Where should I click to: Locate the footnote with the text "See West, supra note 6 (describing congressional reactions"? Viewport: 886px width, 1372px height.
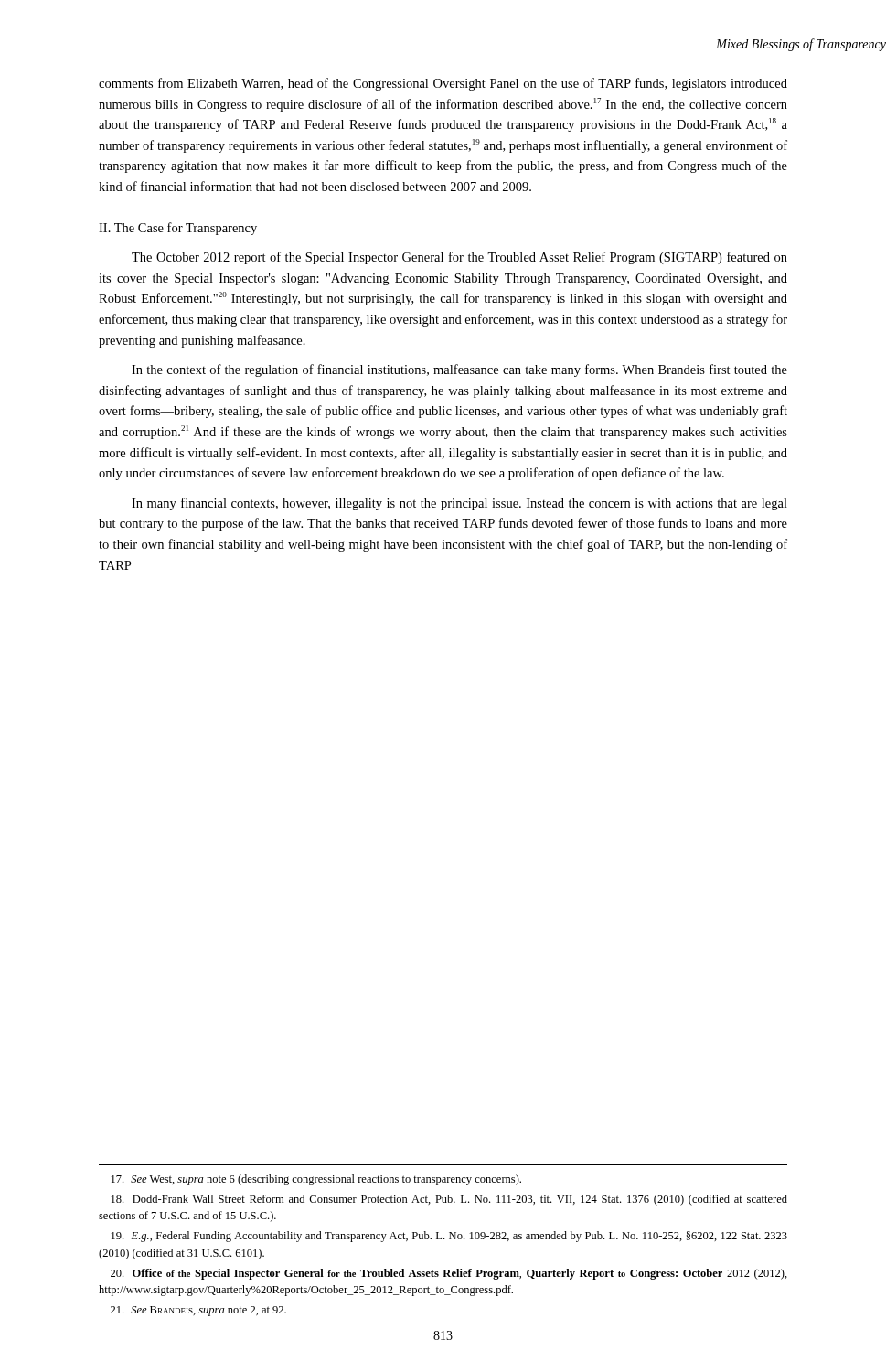coord(310,1179)
